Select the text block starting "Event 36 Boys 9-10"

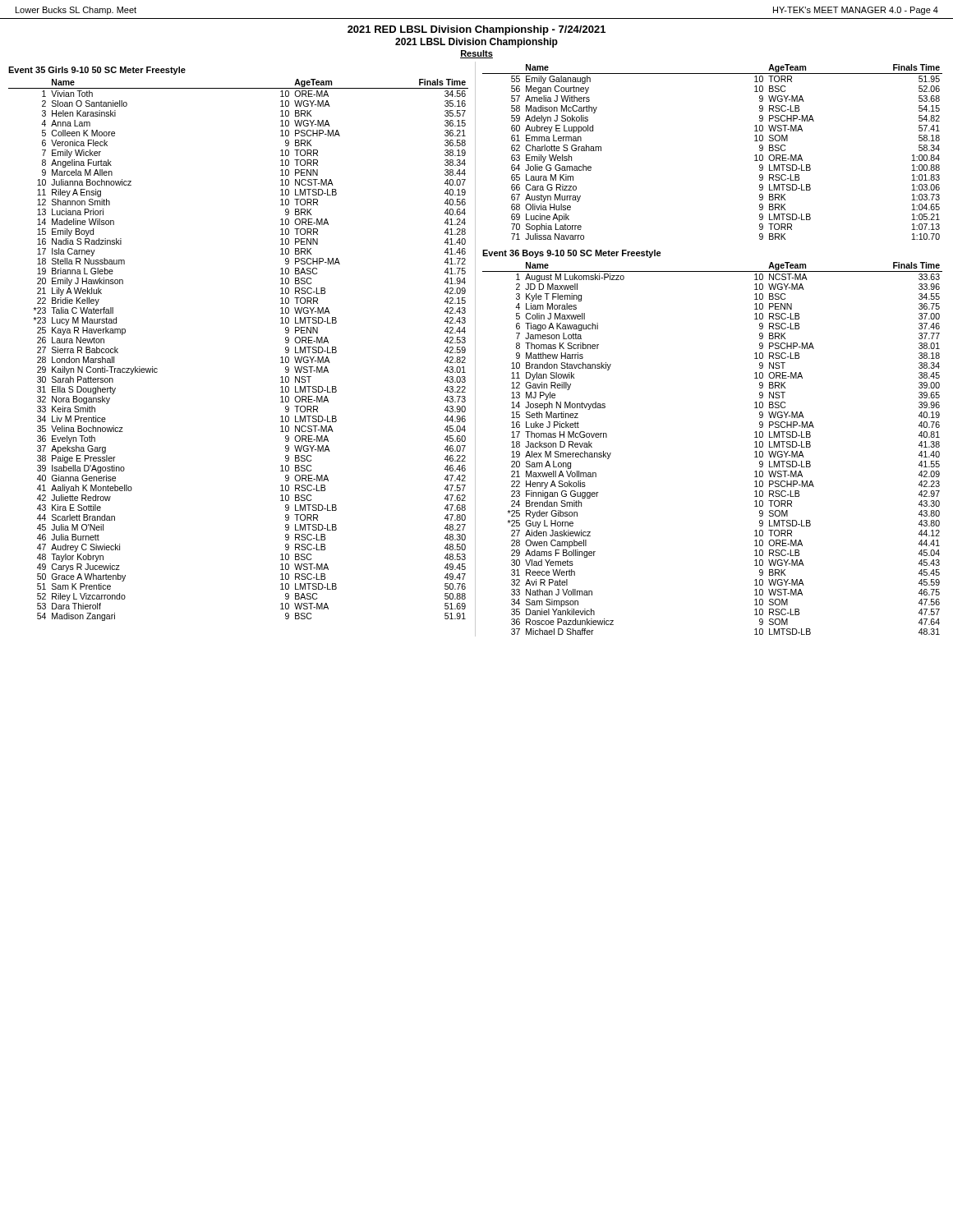pyautogui.click(x=572, y=253)
